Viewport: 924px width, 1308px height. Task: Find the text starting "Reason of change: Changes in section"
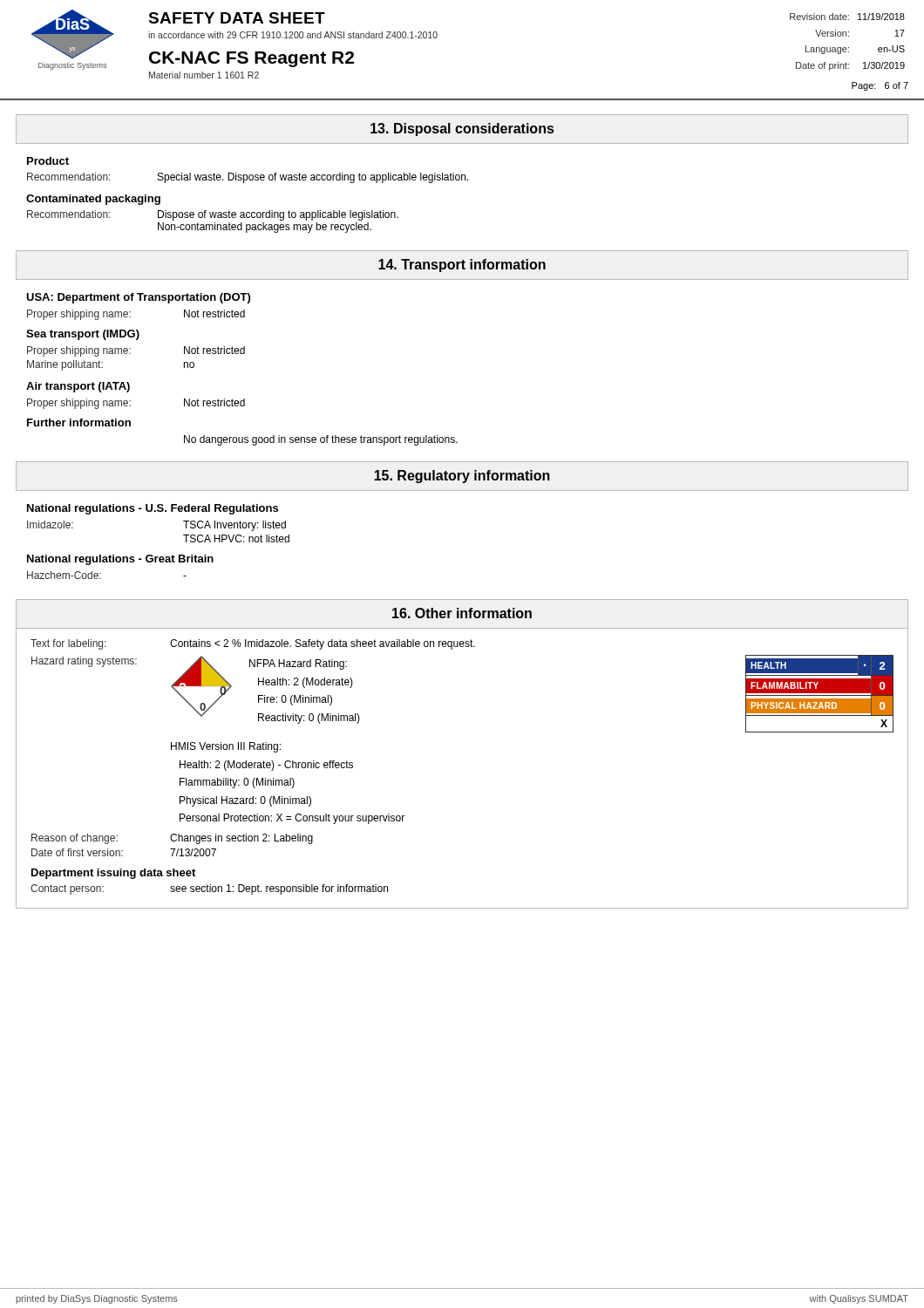click(x=172, y=838)
